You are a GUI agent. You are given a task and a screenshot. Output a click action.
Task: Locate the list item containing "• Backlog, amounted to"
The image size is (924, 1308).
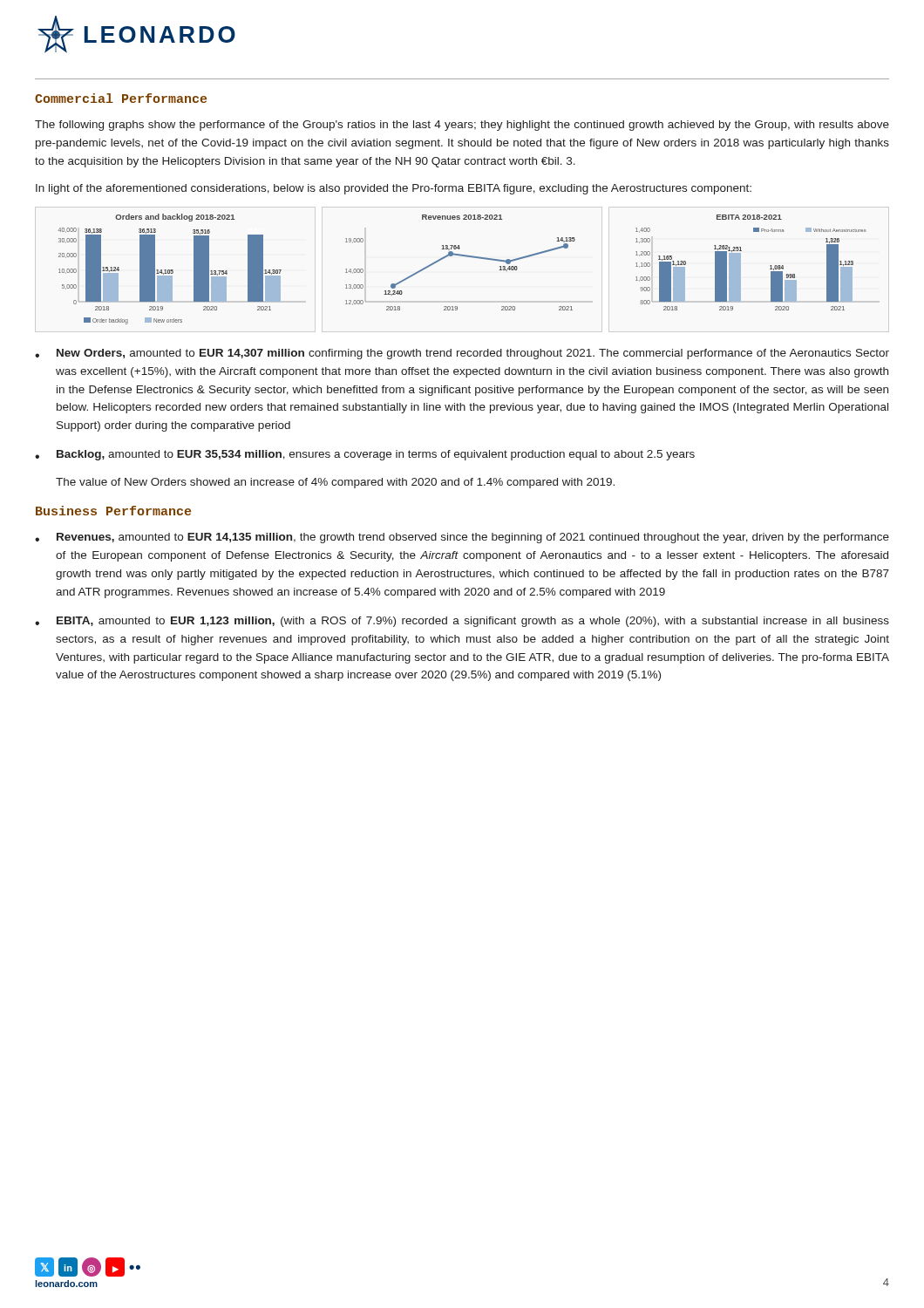[365, 457]
